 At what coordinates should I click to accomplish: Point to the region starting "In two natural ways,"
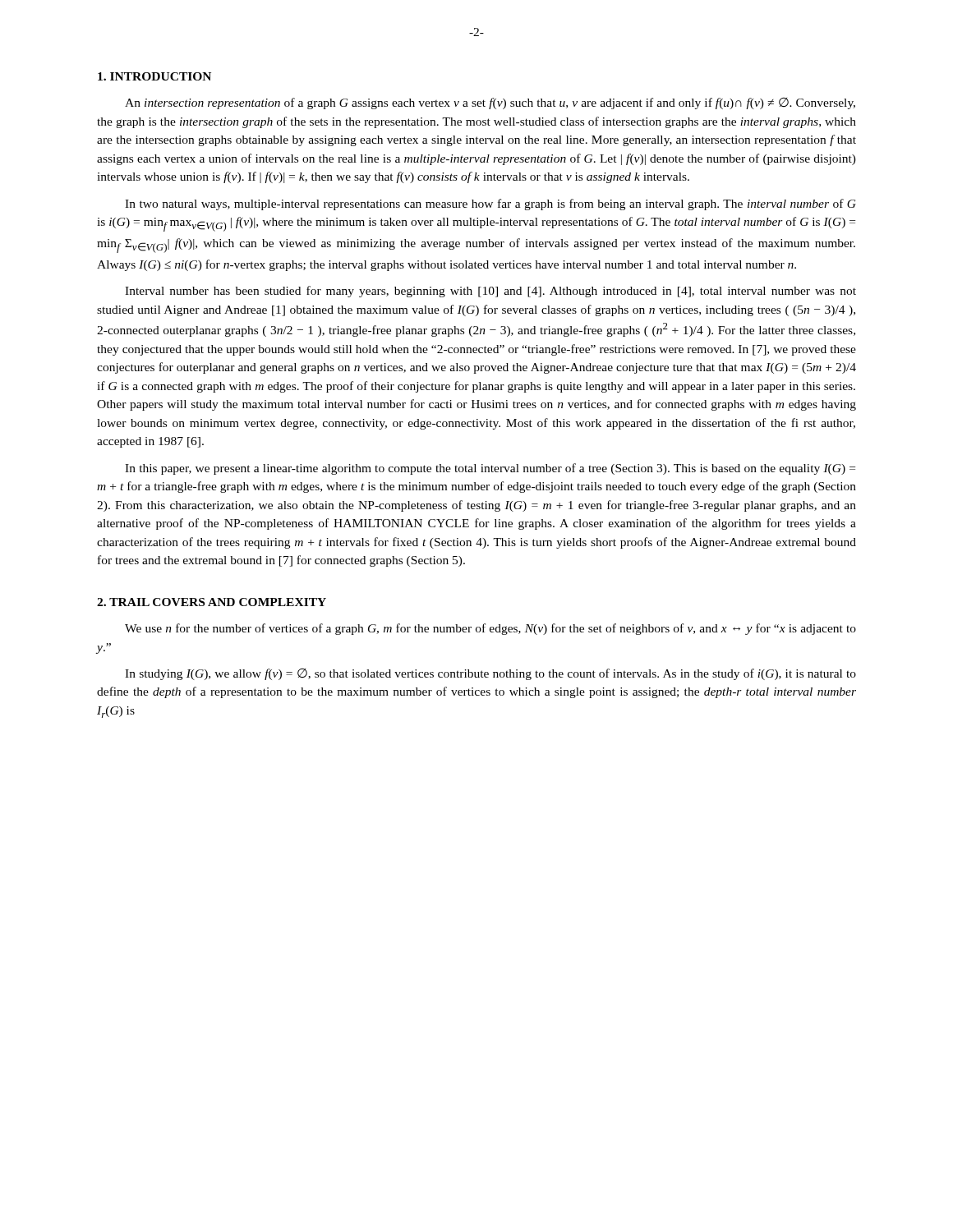(x=476, y=234)
